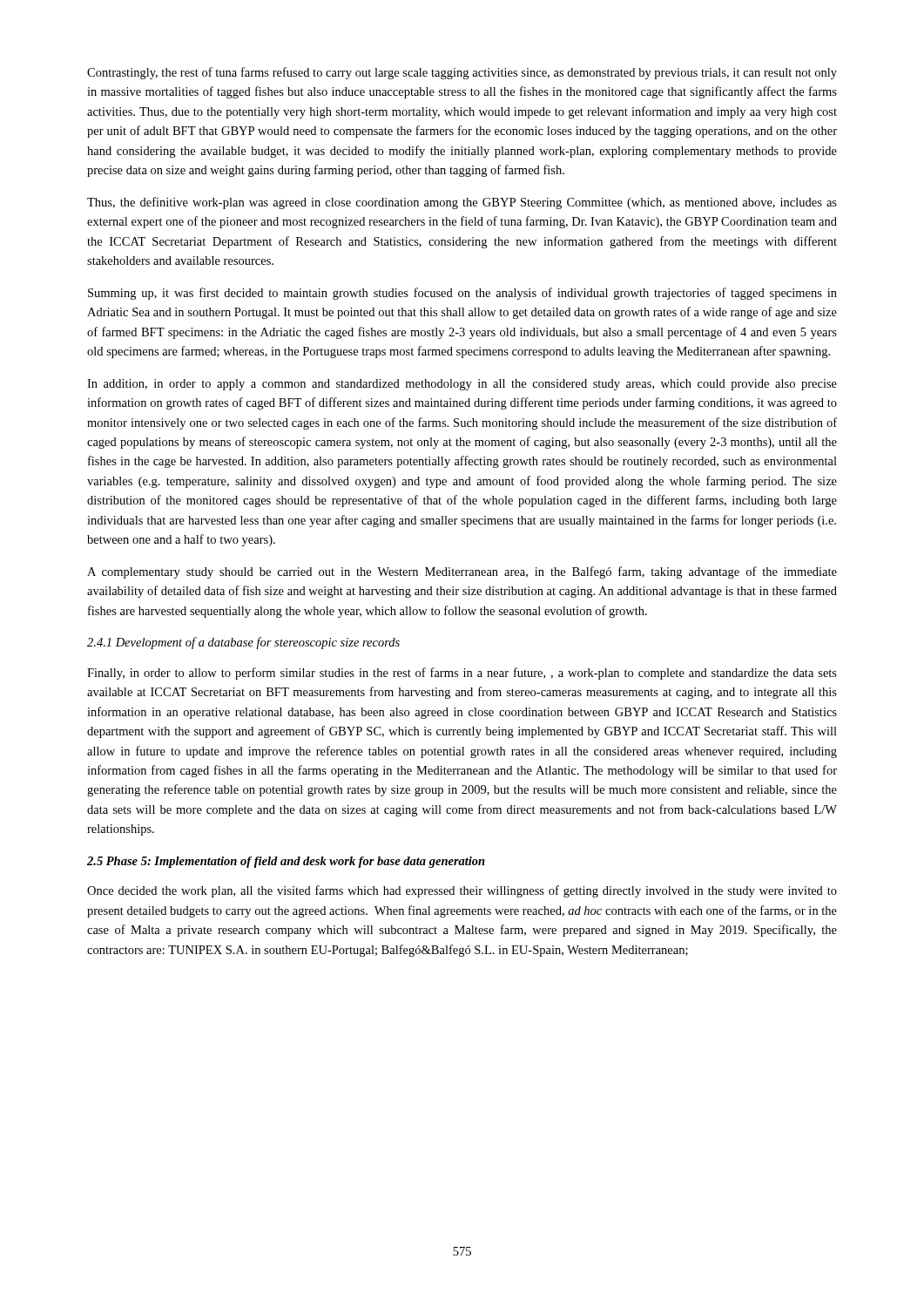
Task: Select the section header that says "2.4.1 Development of a database"
Action: click(x=243, y=643)
